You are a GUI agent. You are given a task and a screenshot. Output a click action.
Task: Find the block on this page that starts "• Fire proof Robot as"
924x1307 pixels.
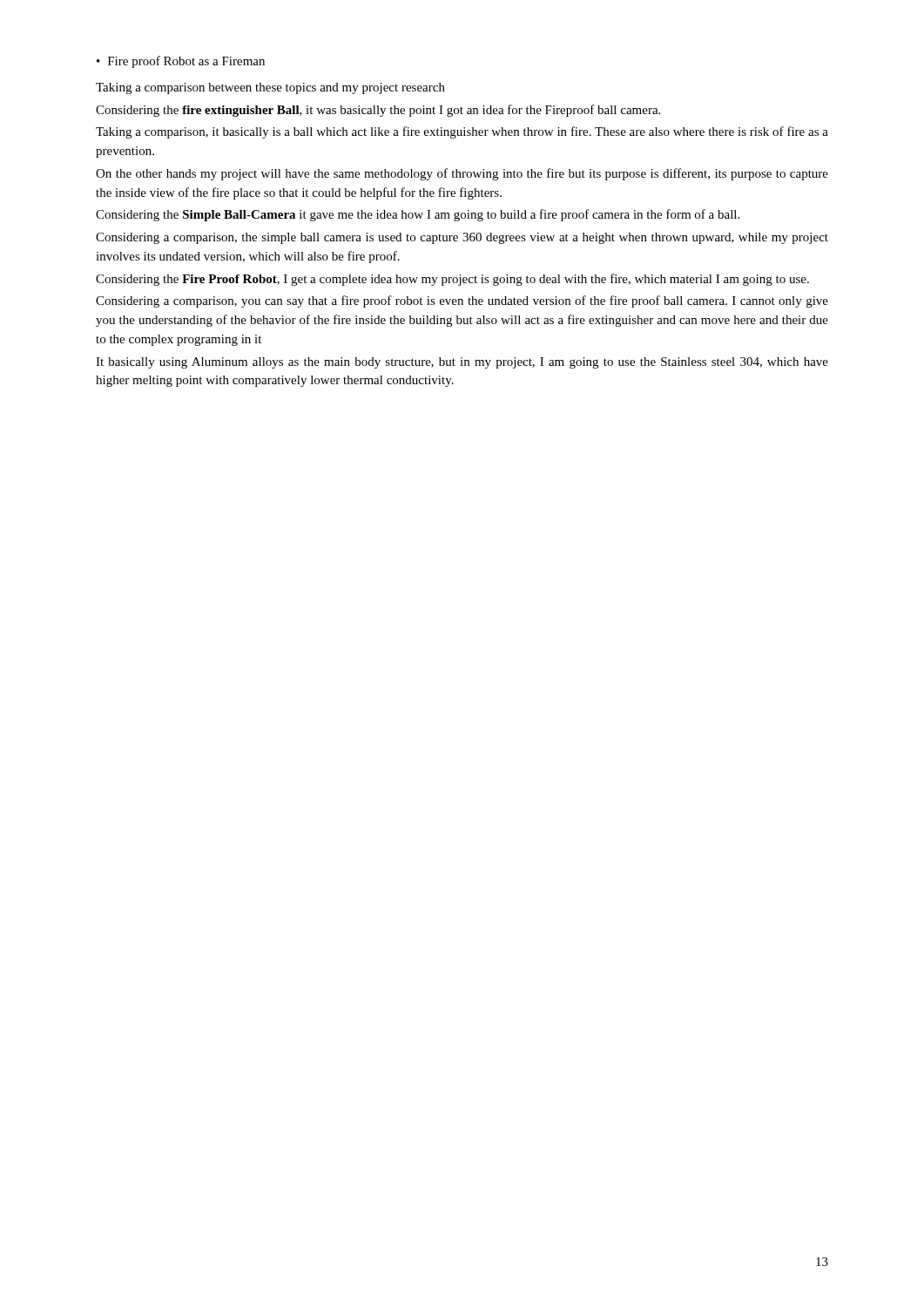(x=181, y=62)
